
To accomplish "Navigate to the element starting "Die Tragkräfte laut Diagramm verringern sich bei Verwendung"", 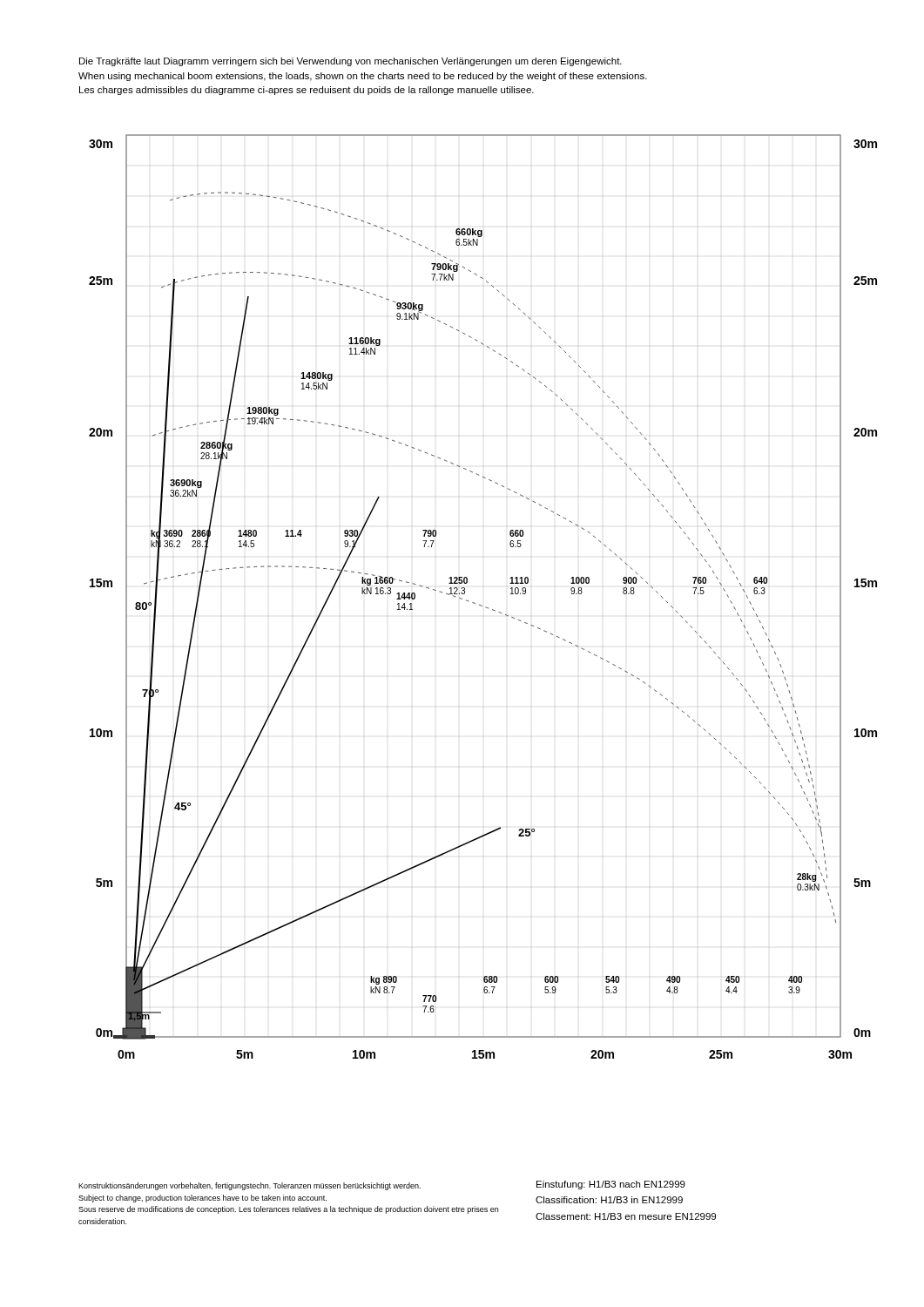I will click(x=363, y=76).
